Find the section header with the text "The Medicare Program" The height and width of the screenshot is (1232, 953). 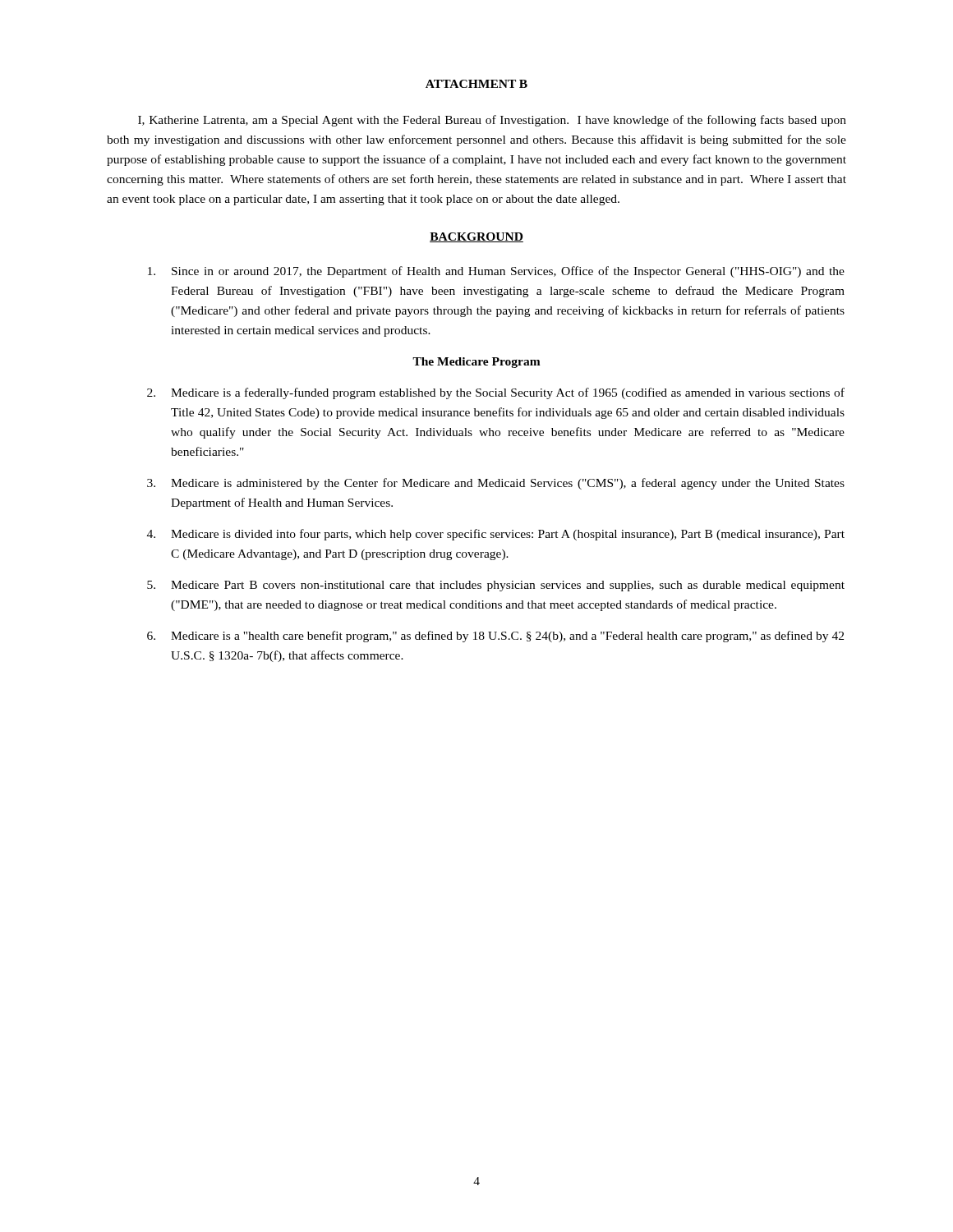pyautogui.click(x=476, y=361)
